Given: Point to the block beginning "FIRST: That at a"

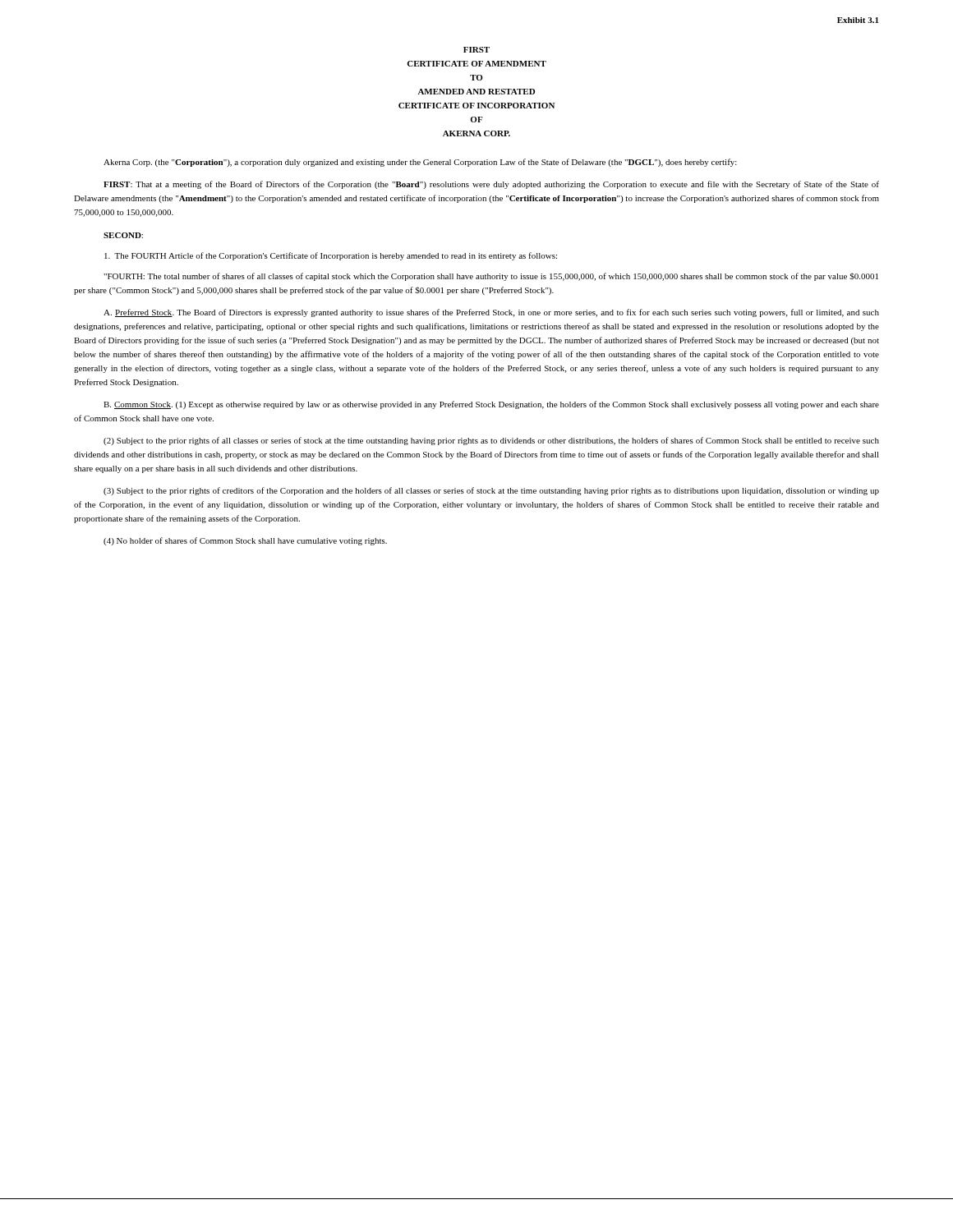Looking at the screenshot, I should click(x=476, y=198).
